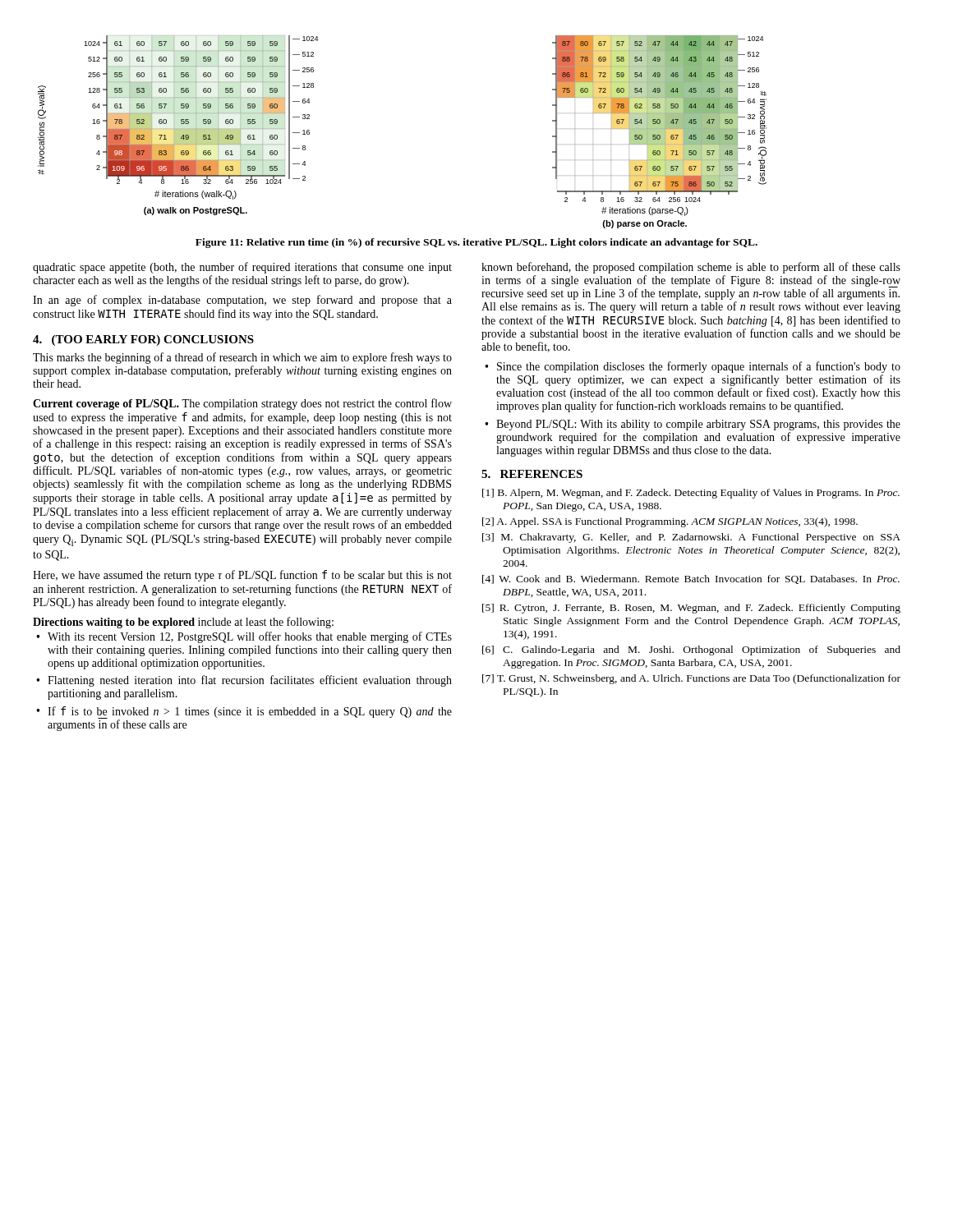Locate the text block containing "[2] A. Appel. SSA"
This screenshot has height=1232, width=953.
670,521
